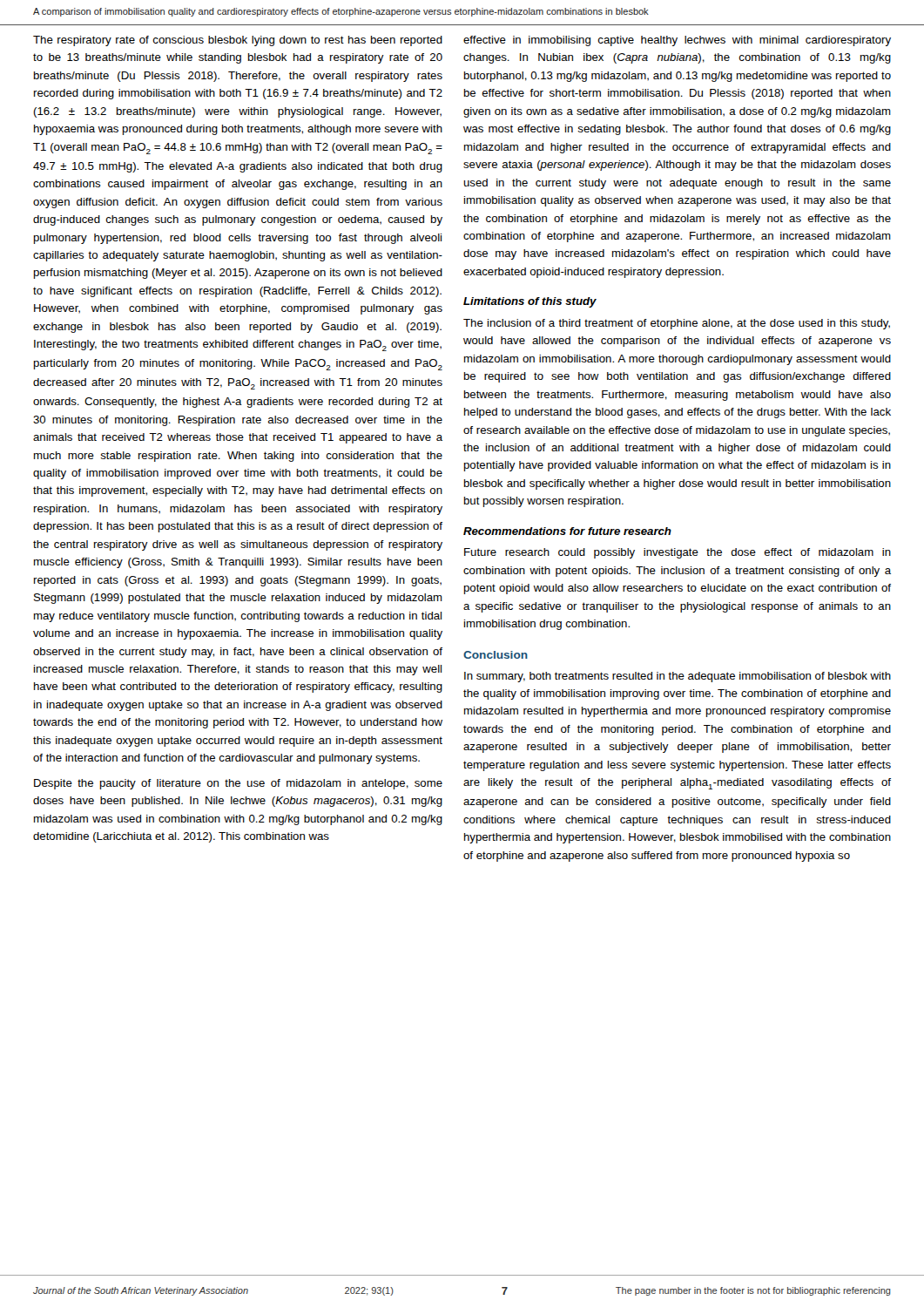Click on the region starting "Despite the paucity of literature on"
This screenshot has width=924, height=1307.
click(238, 810)
